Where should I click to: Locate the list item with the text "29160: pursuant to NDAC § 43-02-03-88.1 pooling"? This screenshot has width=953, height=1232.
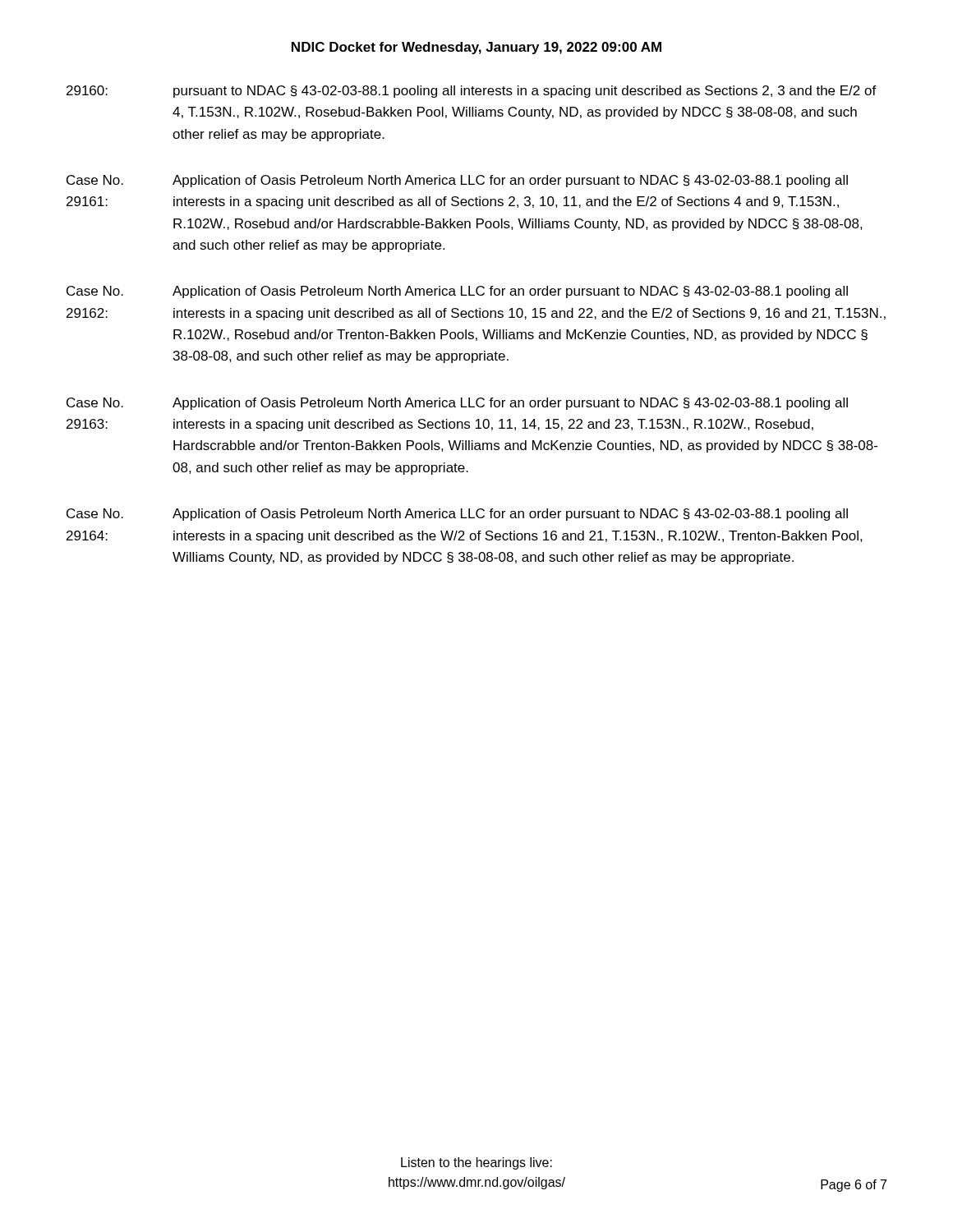[476, 113]
